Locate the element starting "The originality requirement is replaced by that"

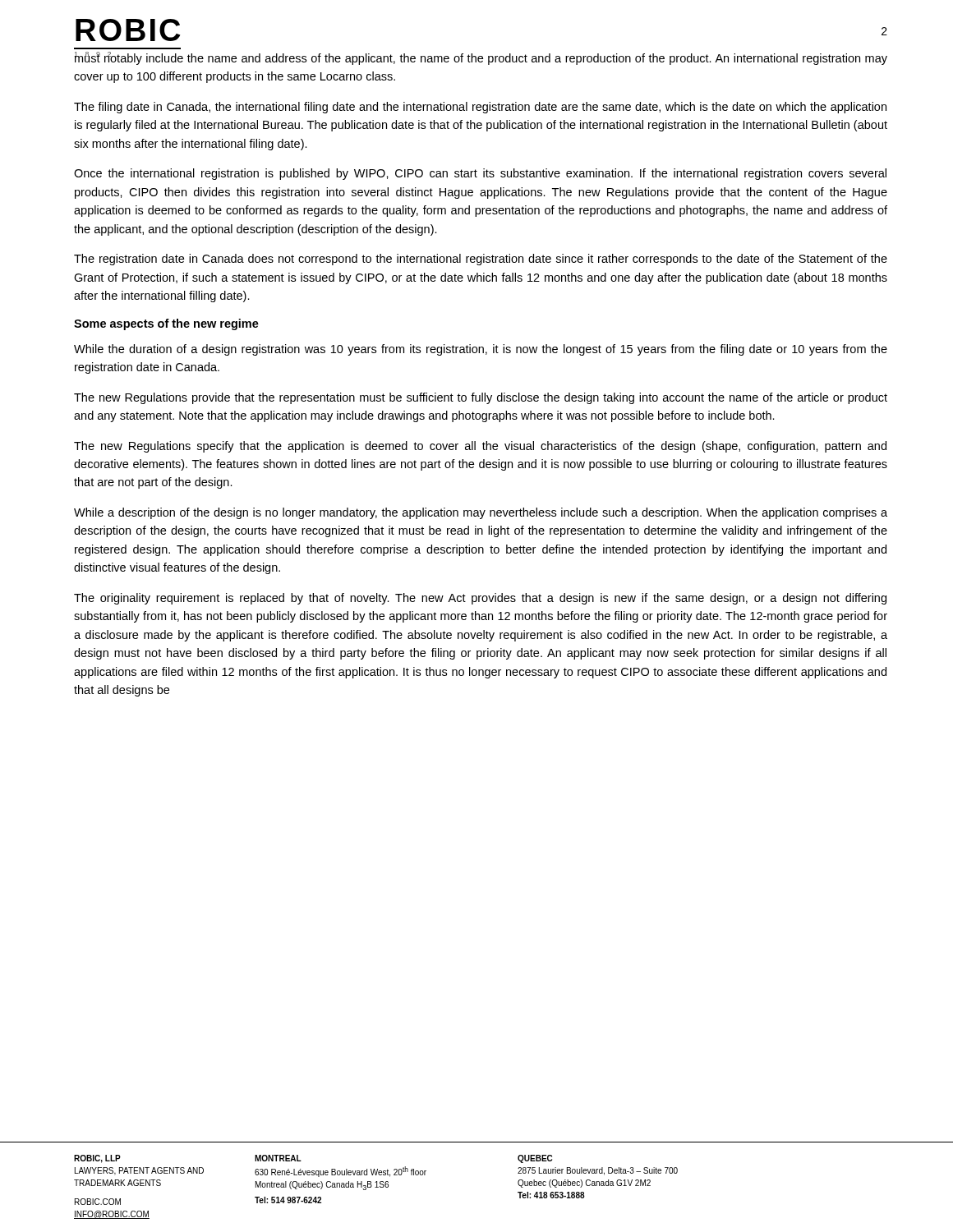[x=481, y=644]
